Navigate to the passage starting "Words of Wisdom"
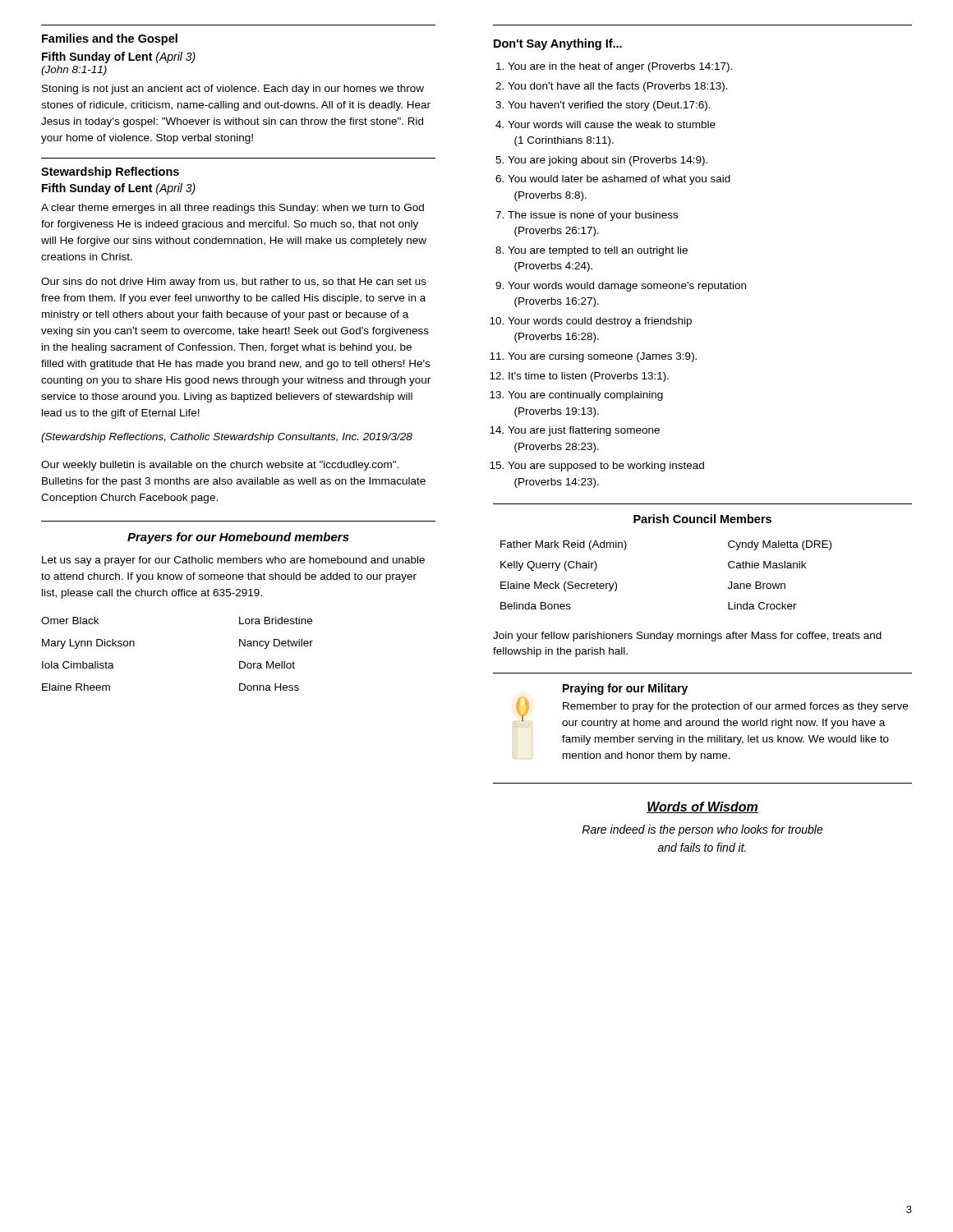This screenshot has width=953, height=1232. pyautogui.click(x=702, y=807)
